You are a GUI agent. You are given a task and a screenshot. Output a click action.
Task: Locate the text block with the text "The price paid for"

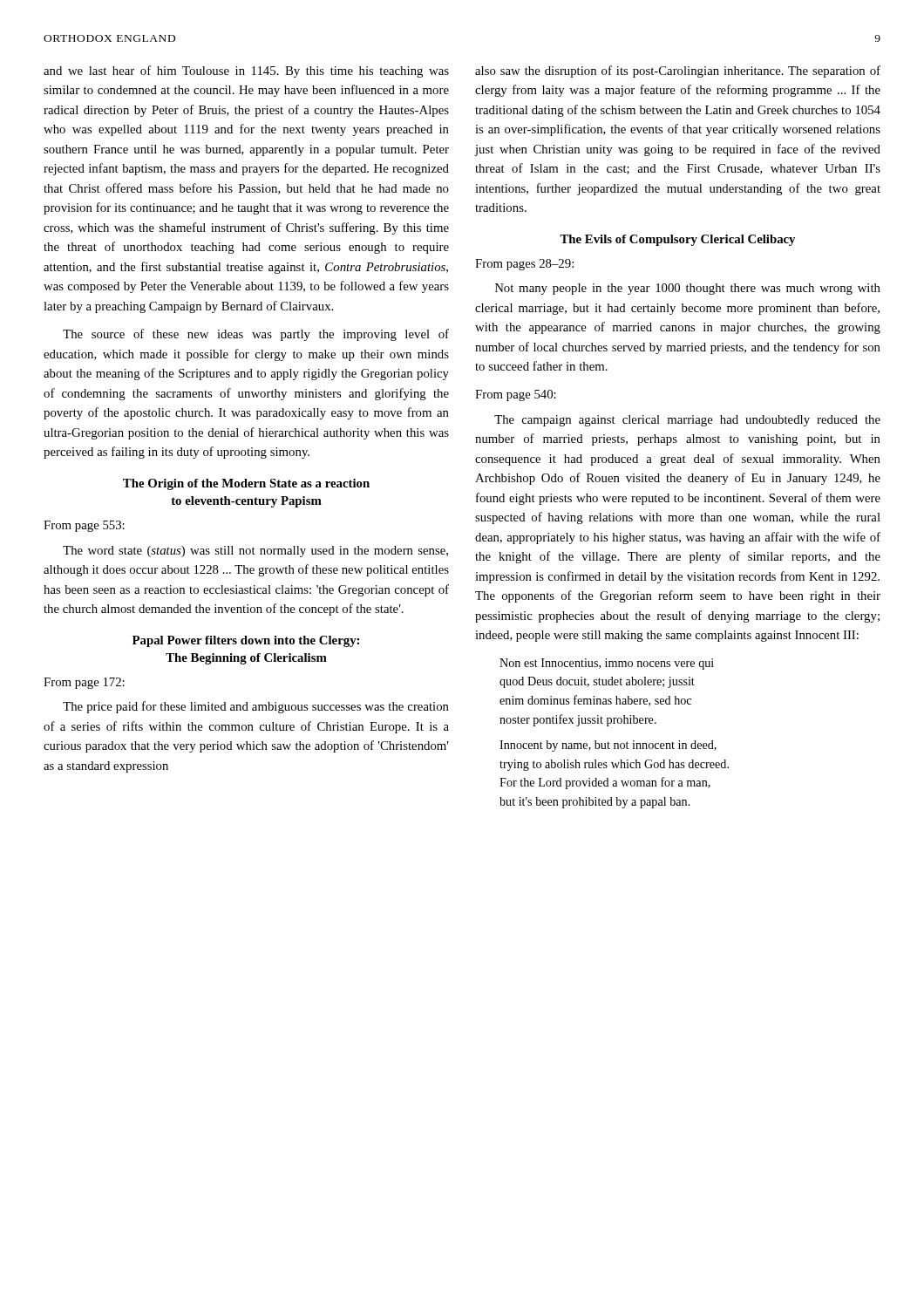coord(246,736)
